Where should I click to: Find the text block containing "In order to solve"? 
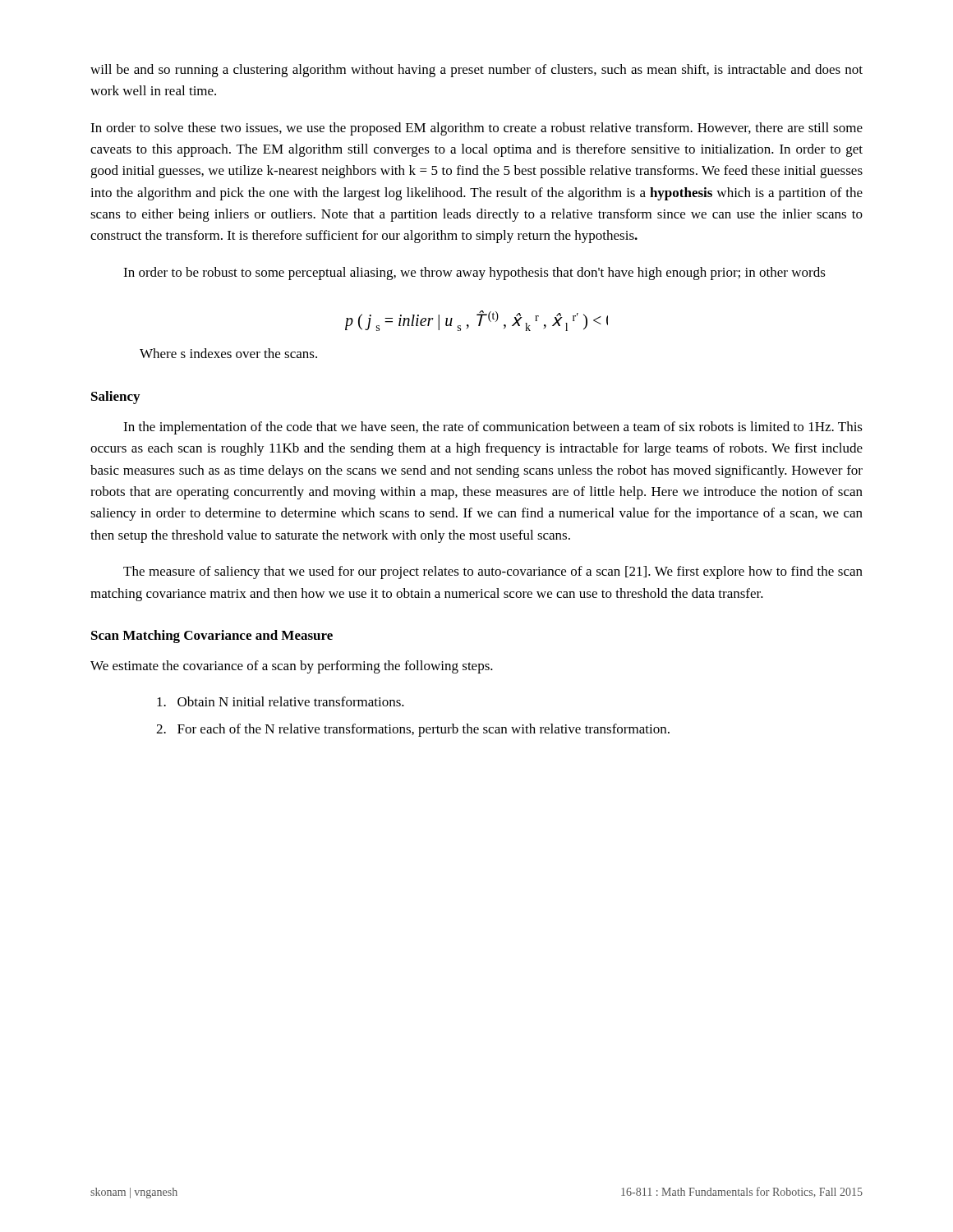click(476, 182)
